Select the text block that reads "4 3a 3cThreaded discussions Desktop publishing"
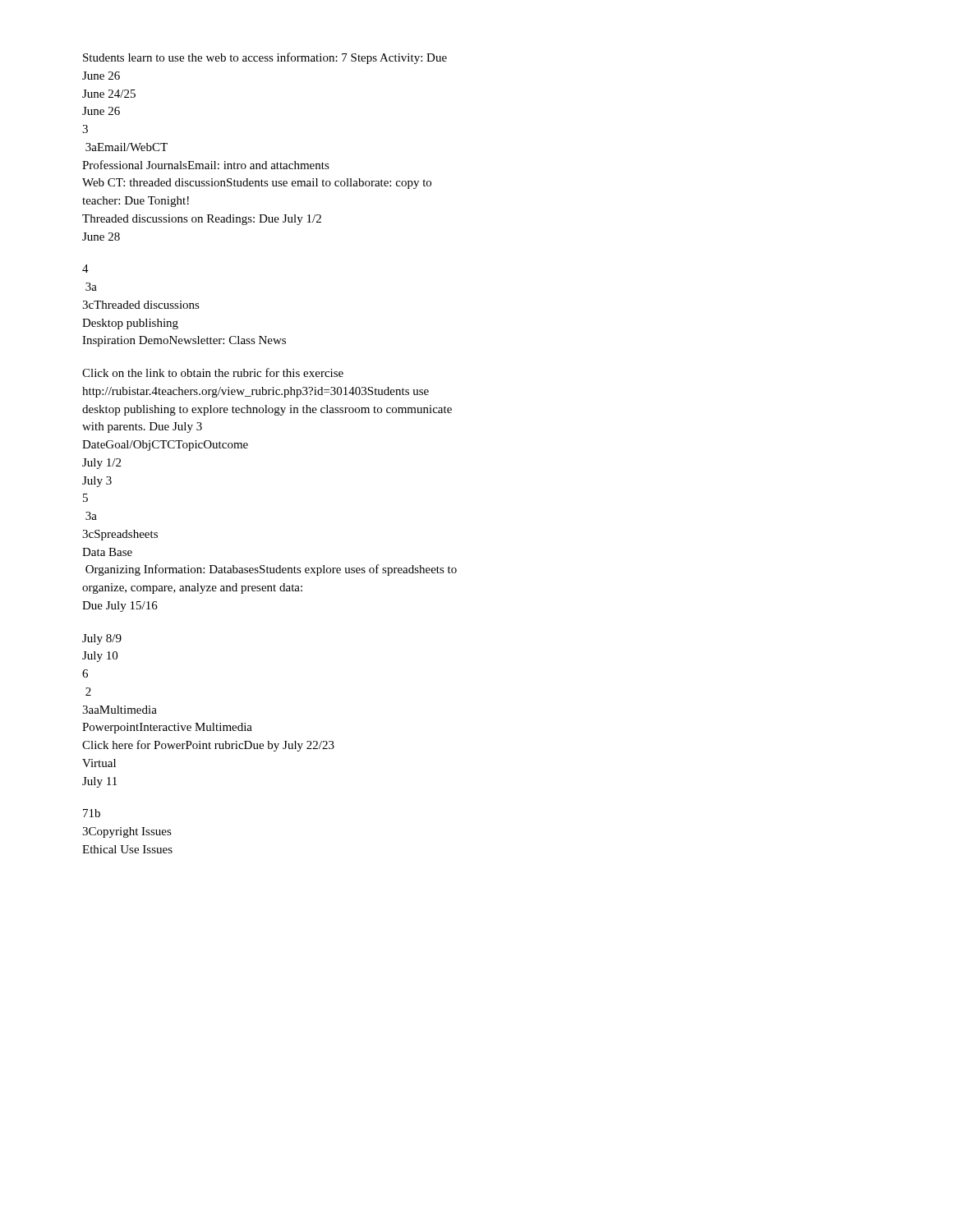 tap(184, 304)
